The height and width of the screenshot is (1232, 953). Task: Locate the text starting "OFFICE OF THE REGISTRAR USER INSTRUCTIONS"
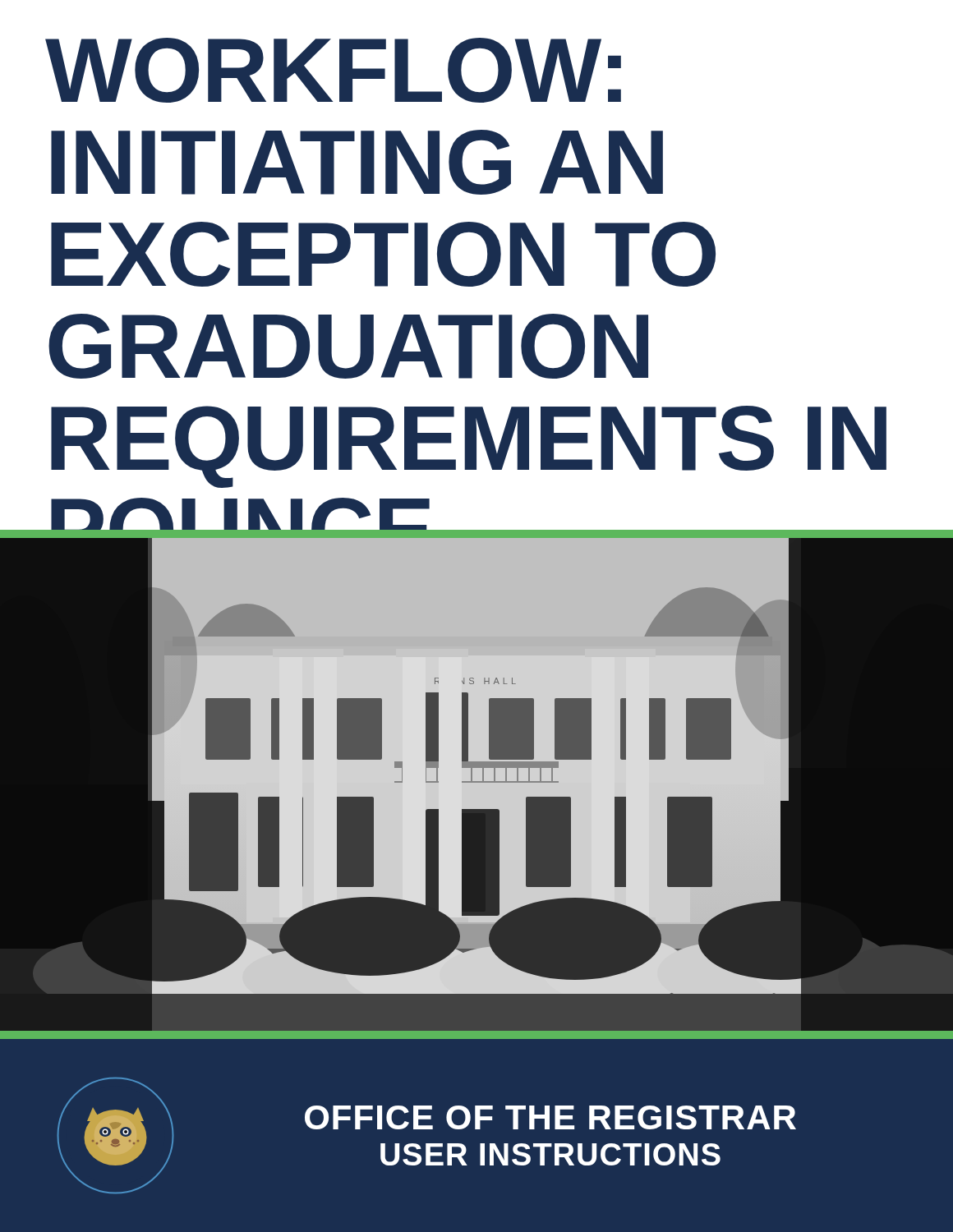click(550, 1135)
